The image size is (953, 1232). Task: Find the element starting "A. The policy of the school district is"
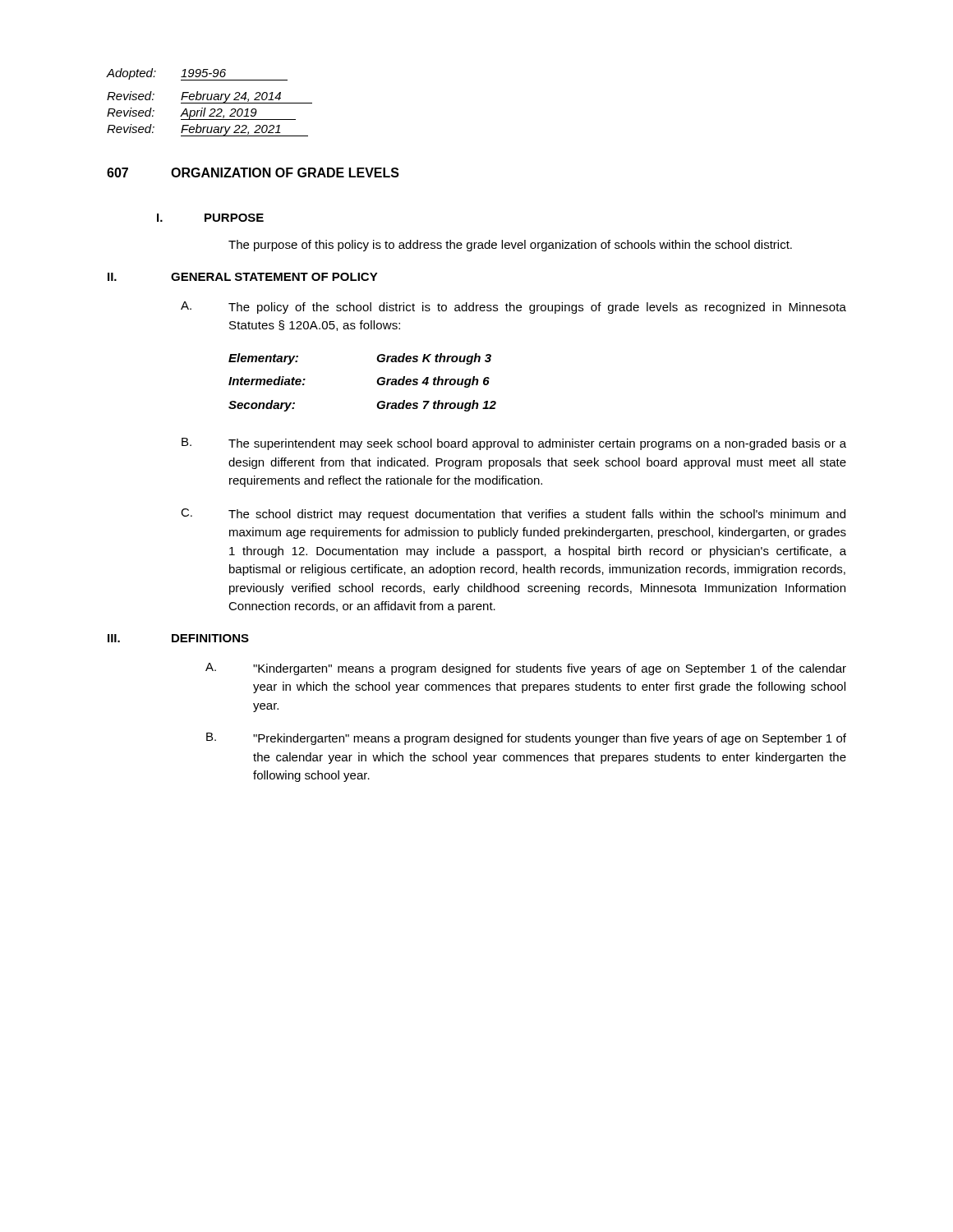[x=513, y=308]
